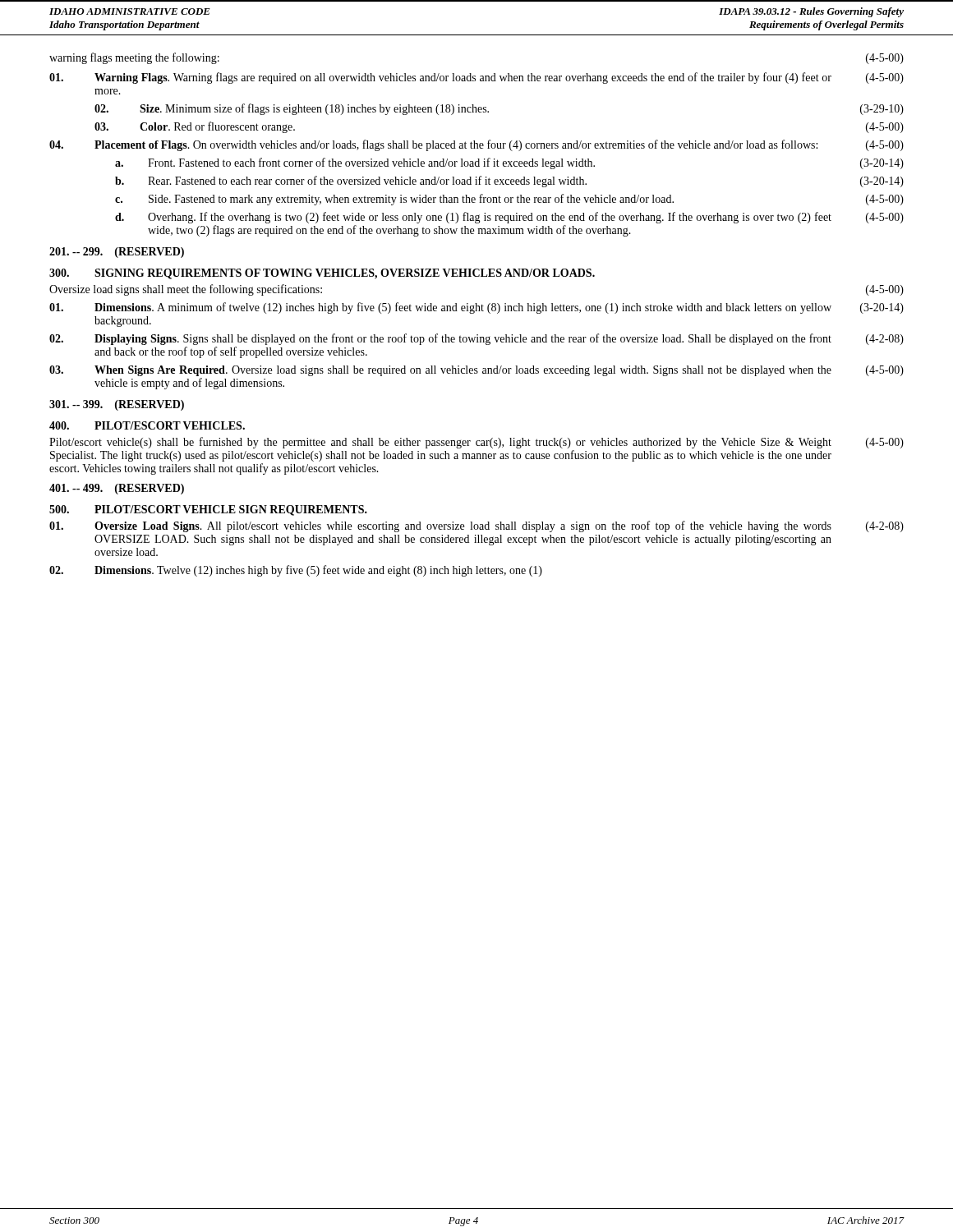Click the passage that begins "b. Rear. Fastened to each rear corner"
Viewport: 953px width, 1232px height.
point(509,182)
